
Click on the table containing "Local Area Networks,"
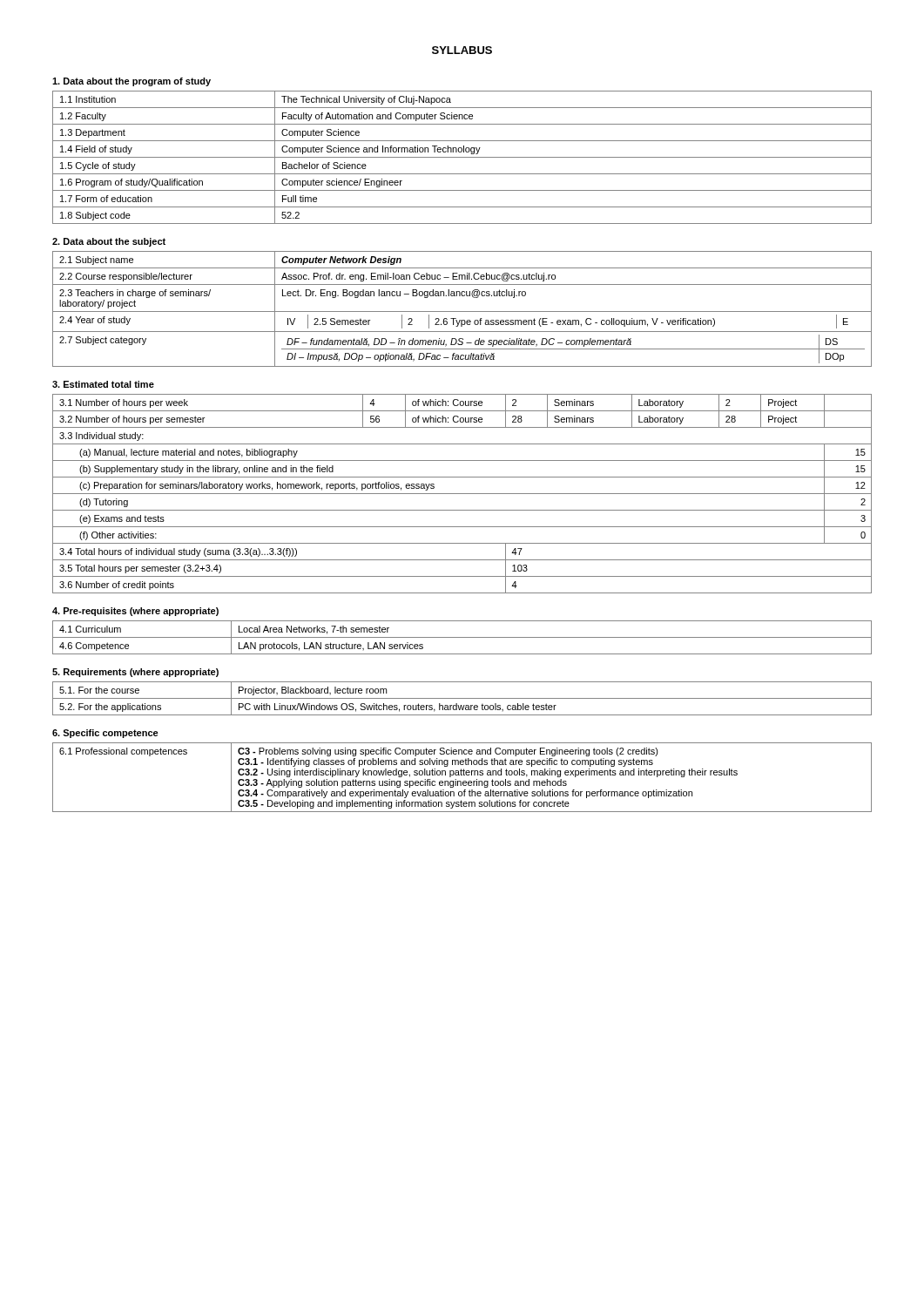(x=462, y=637)
